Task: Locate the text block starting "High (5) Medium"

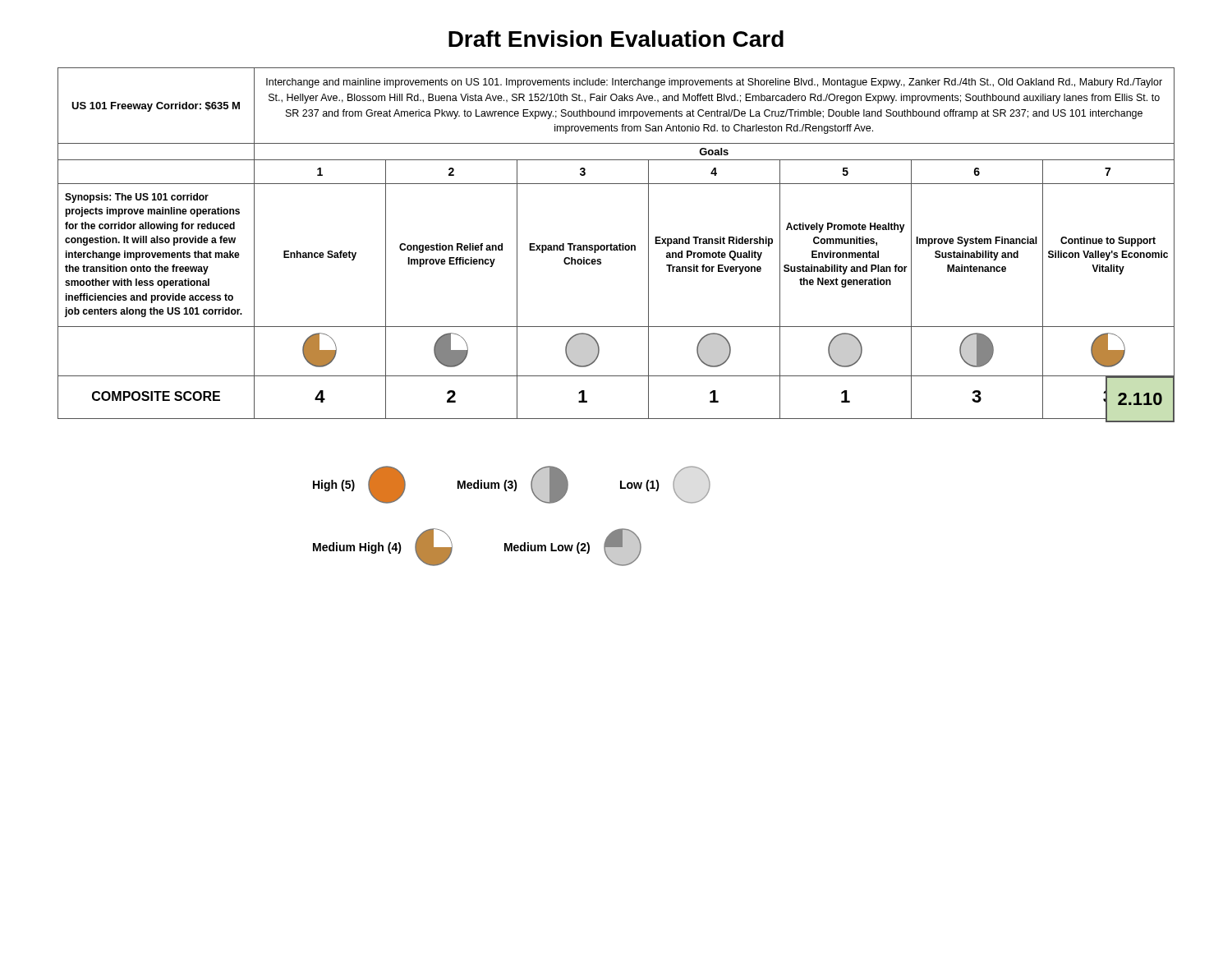Action: click(x=512, y=484)
